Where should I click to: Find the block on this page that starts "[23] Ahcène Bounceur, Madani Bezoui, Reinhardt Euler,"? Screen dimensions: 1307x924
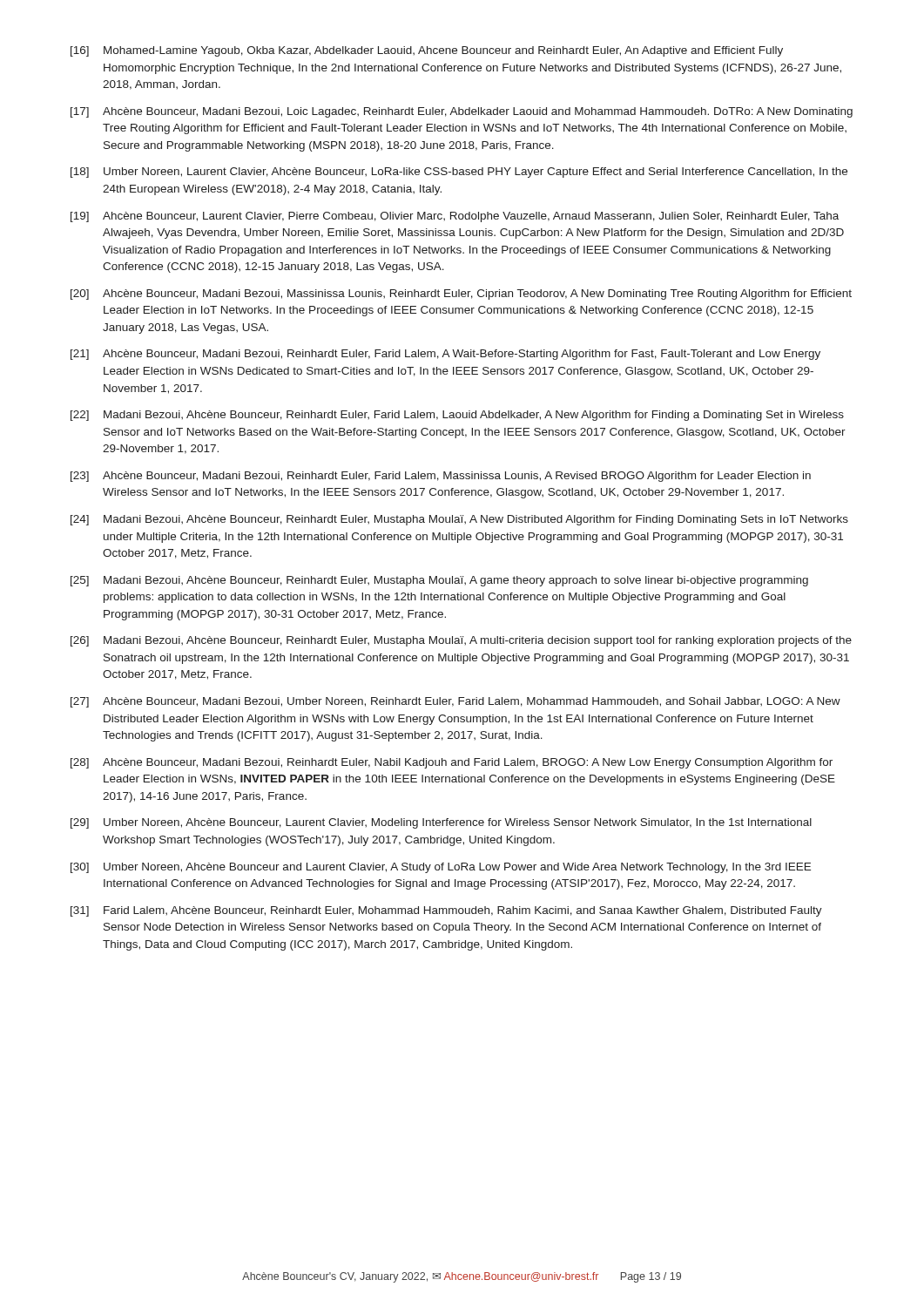click(x=462, y=484)
